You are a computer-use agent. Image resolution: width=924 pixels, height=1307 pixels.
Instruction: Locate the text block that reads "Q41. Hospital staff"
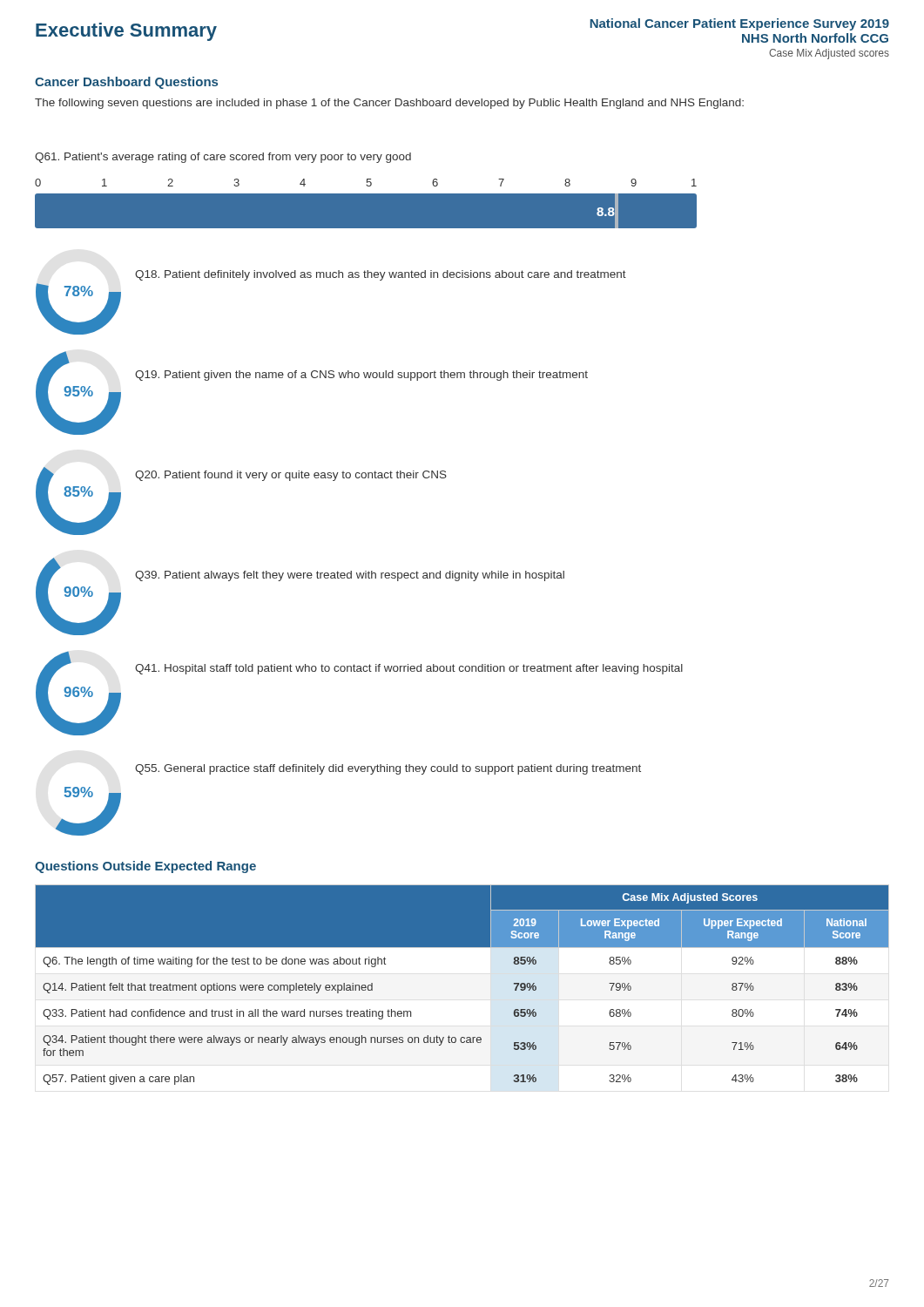point(409,668)
